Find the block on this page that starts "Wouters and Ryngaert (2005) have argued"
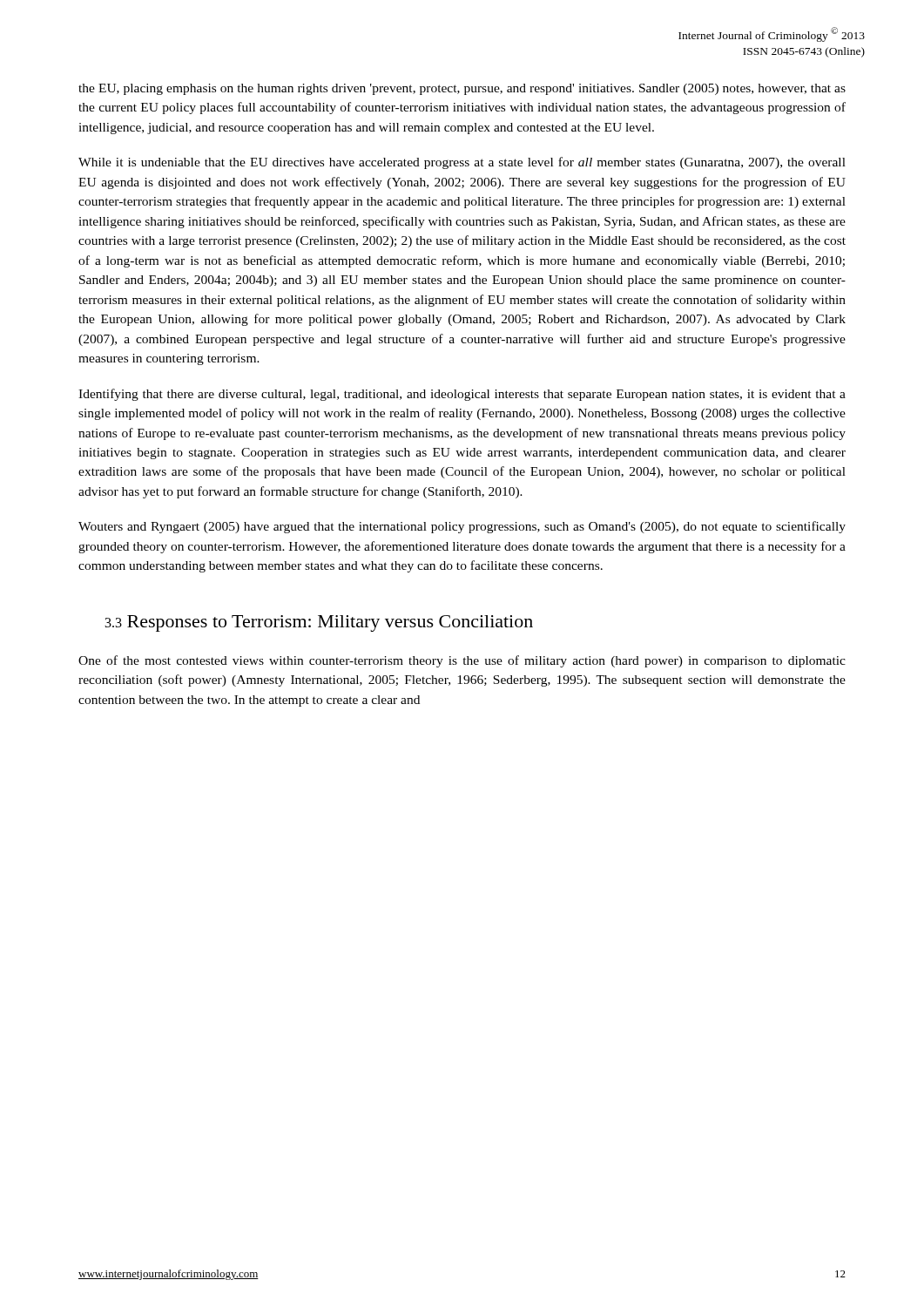The image size is (924, 1307). (462, 546)
